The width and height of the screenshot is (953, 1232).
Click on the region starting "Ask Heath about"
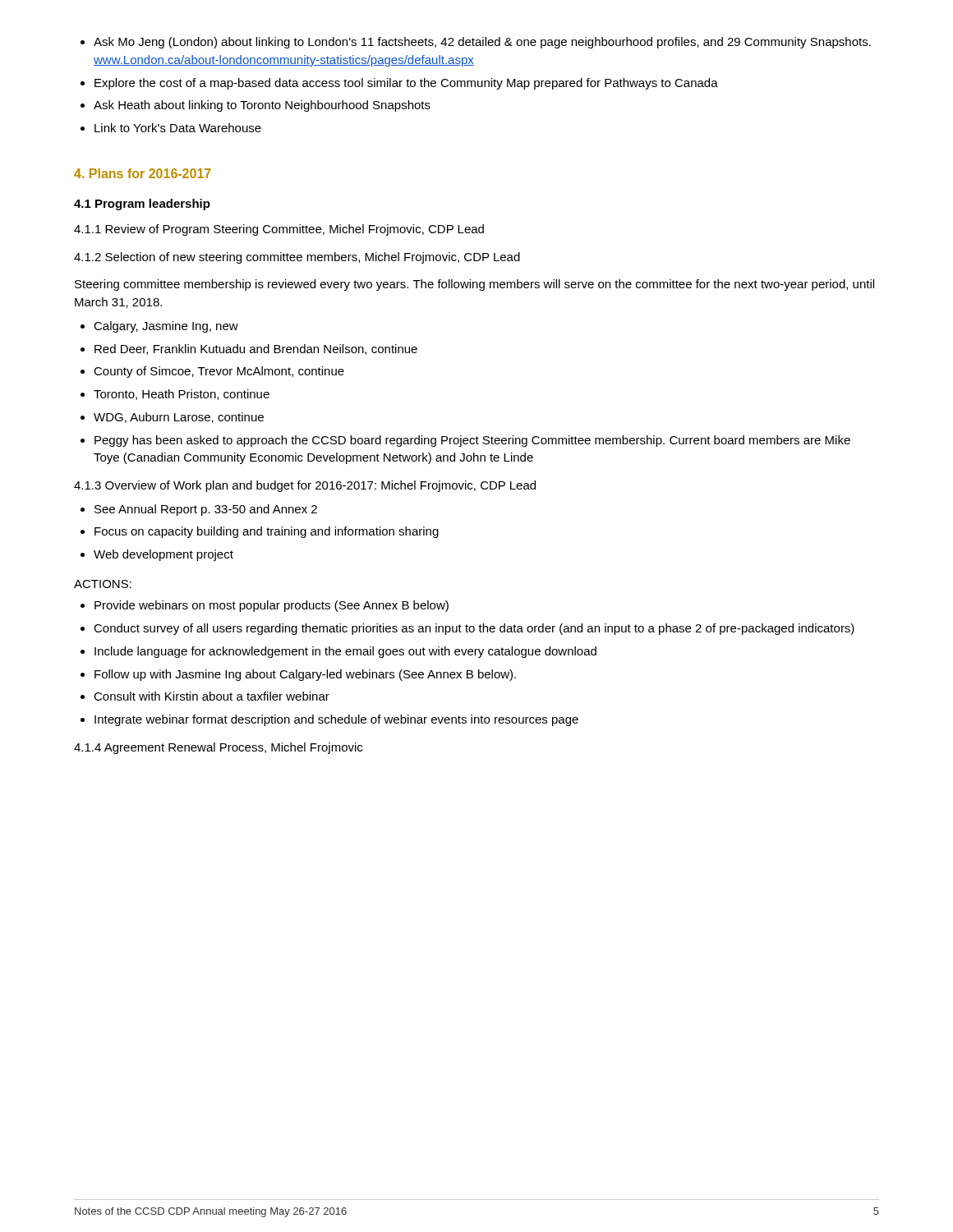click(256, 106)
